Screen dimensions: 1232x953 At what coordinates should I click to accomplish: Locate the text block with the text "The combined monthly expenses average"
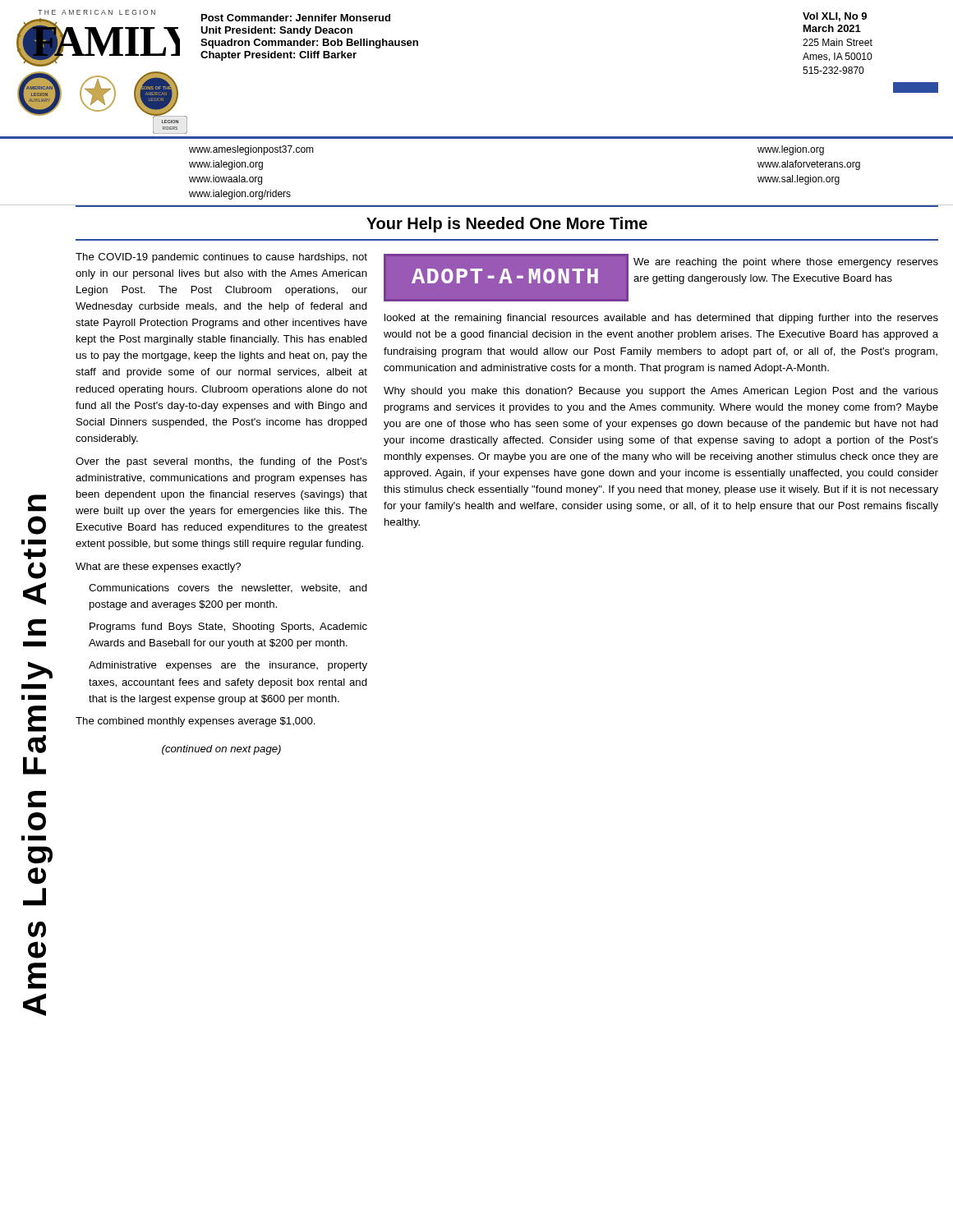(196, 720)
